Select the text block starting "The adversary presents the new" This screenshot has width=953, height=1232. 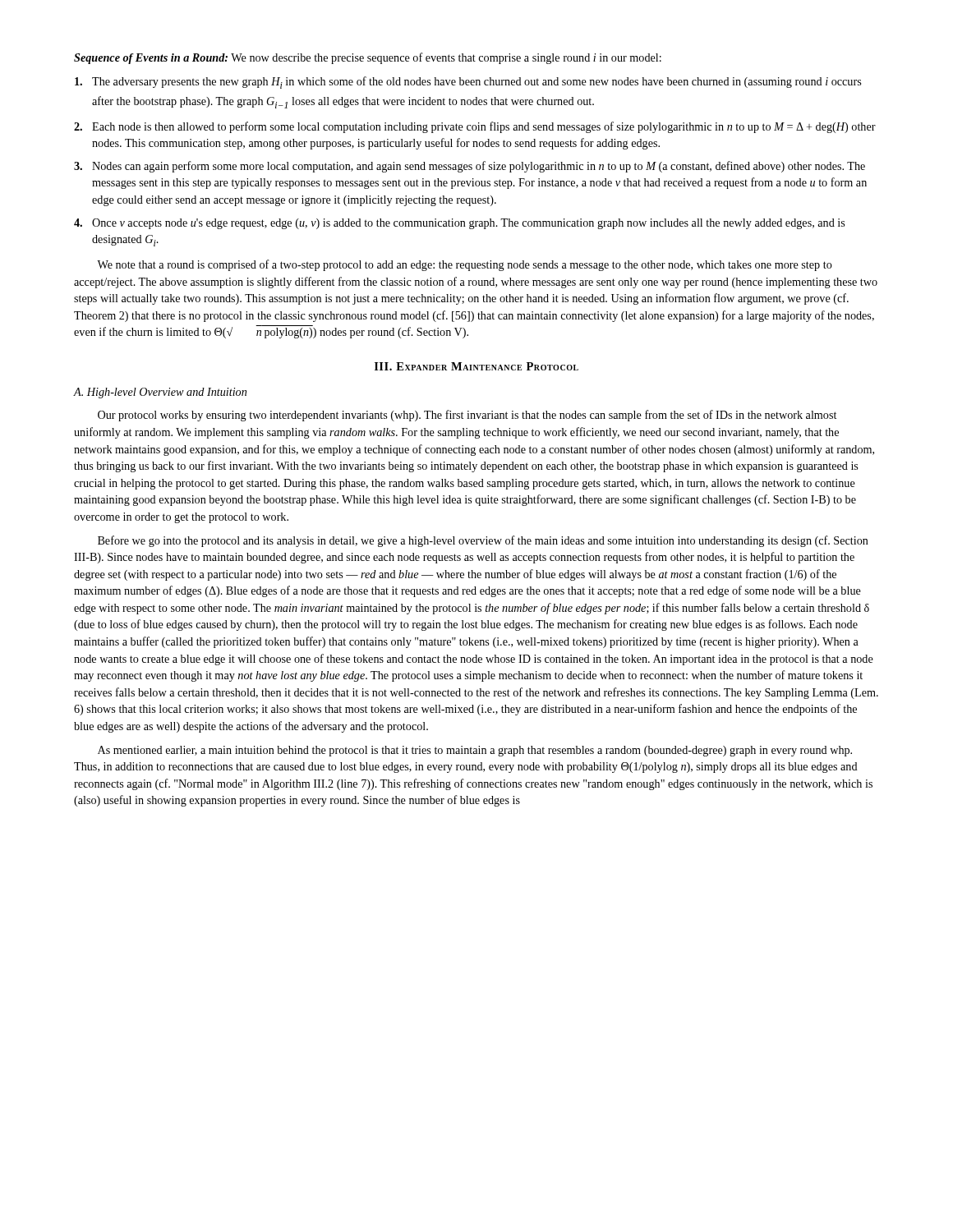pyautogui.click(x=476, y=92)
